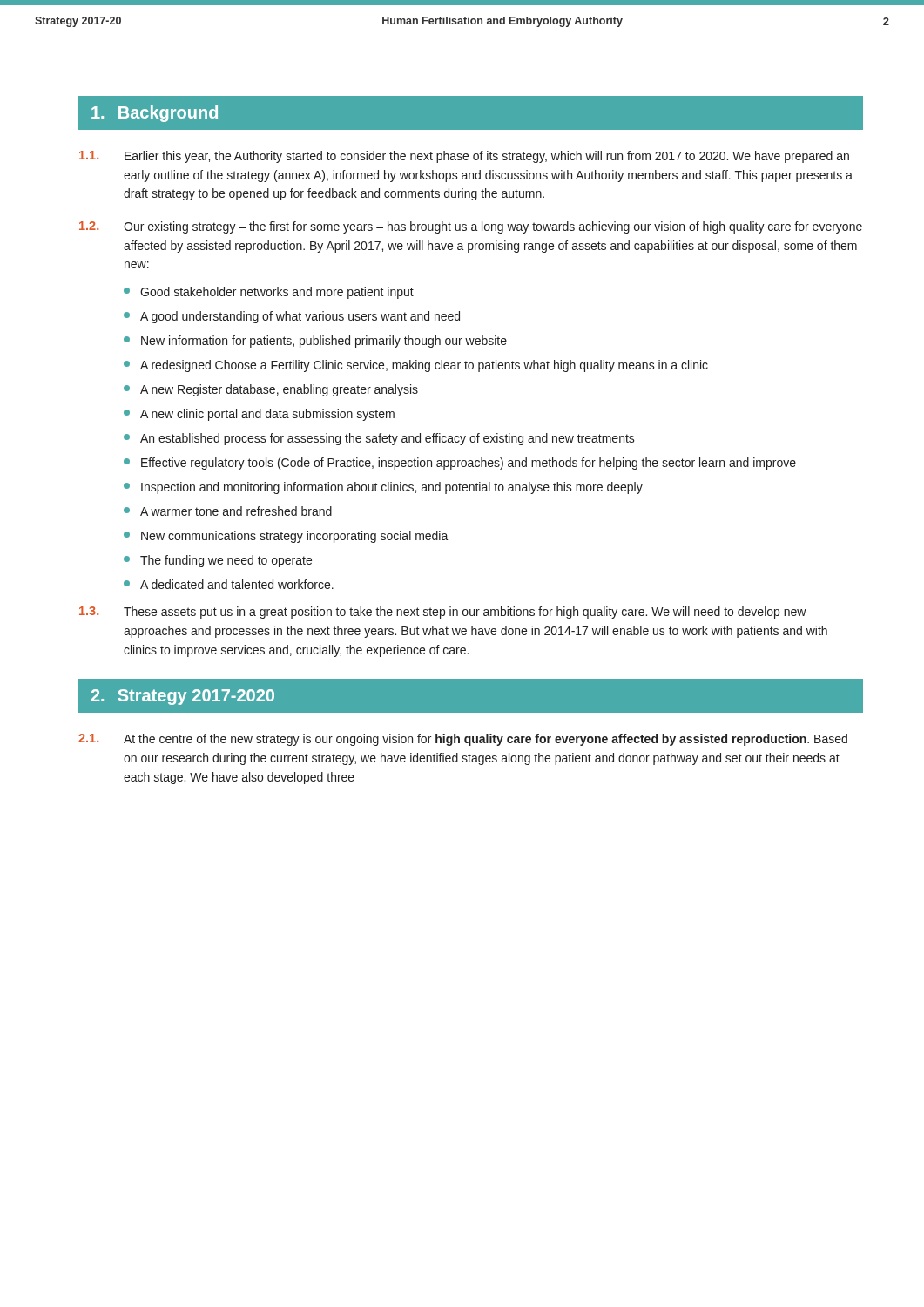Locate the block of text that opens with "2.1. At the centre"
The height and width of the screenshot is (1307, 924).
[x=471, y=759]
